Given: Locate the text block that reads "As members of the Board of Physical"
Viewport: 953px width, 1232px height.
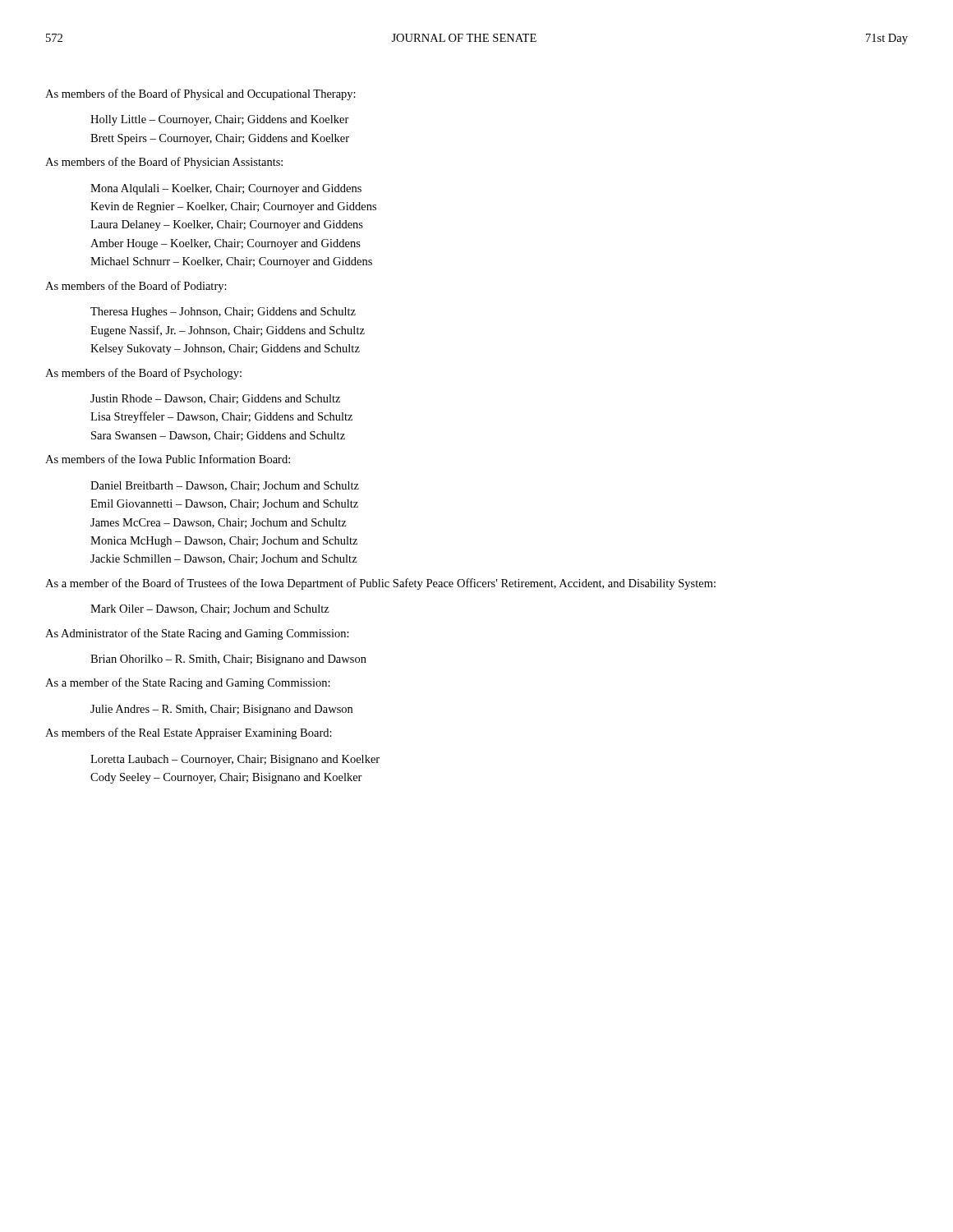Looking at the screenshot, I should point(201,94).
